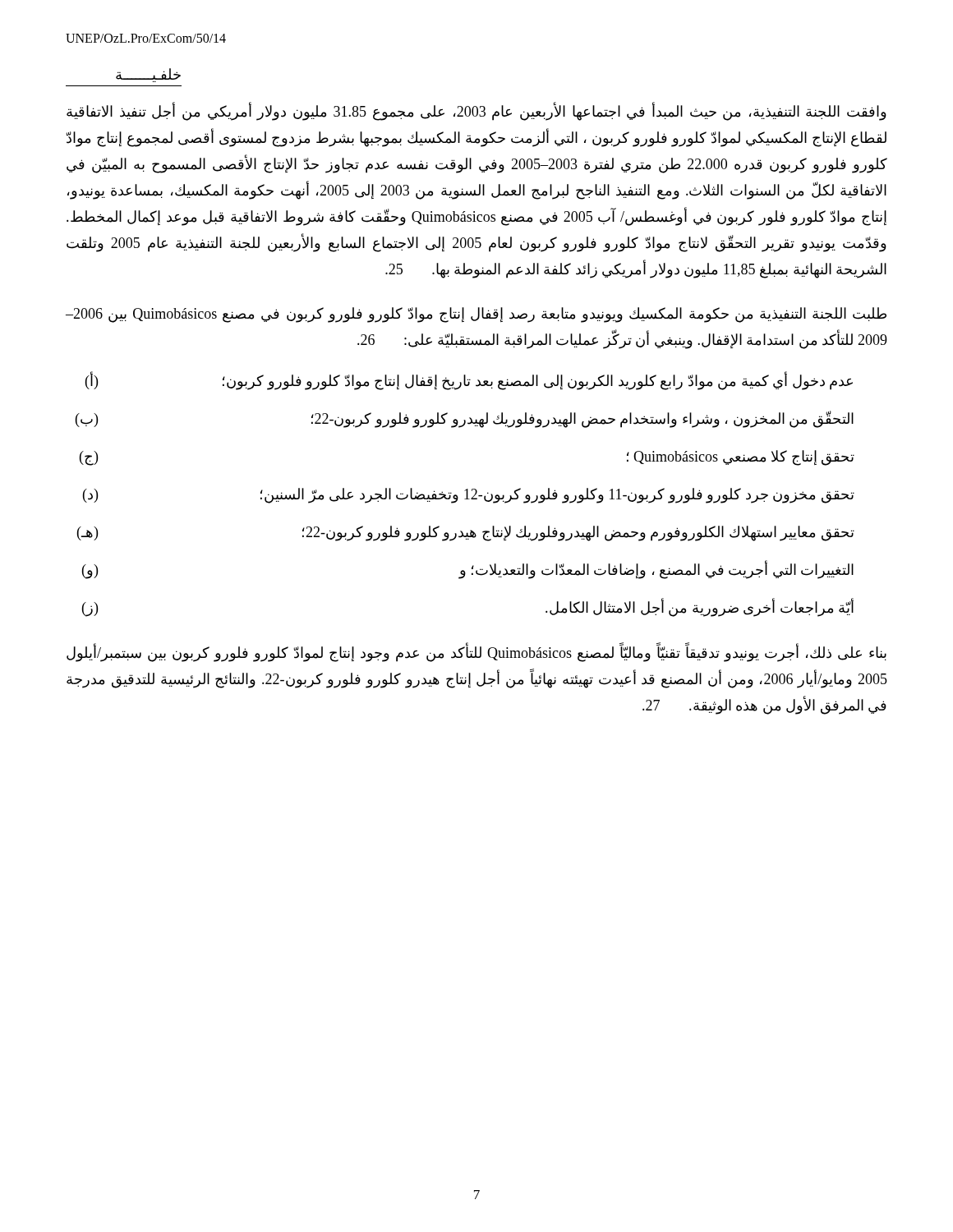Find the text starting "(ج) تحقق إنتاج كلا مصنعي"

pos(744,458)
